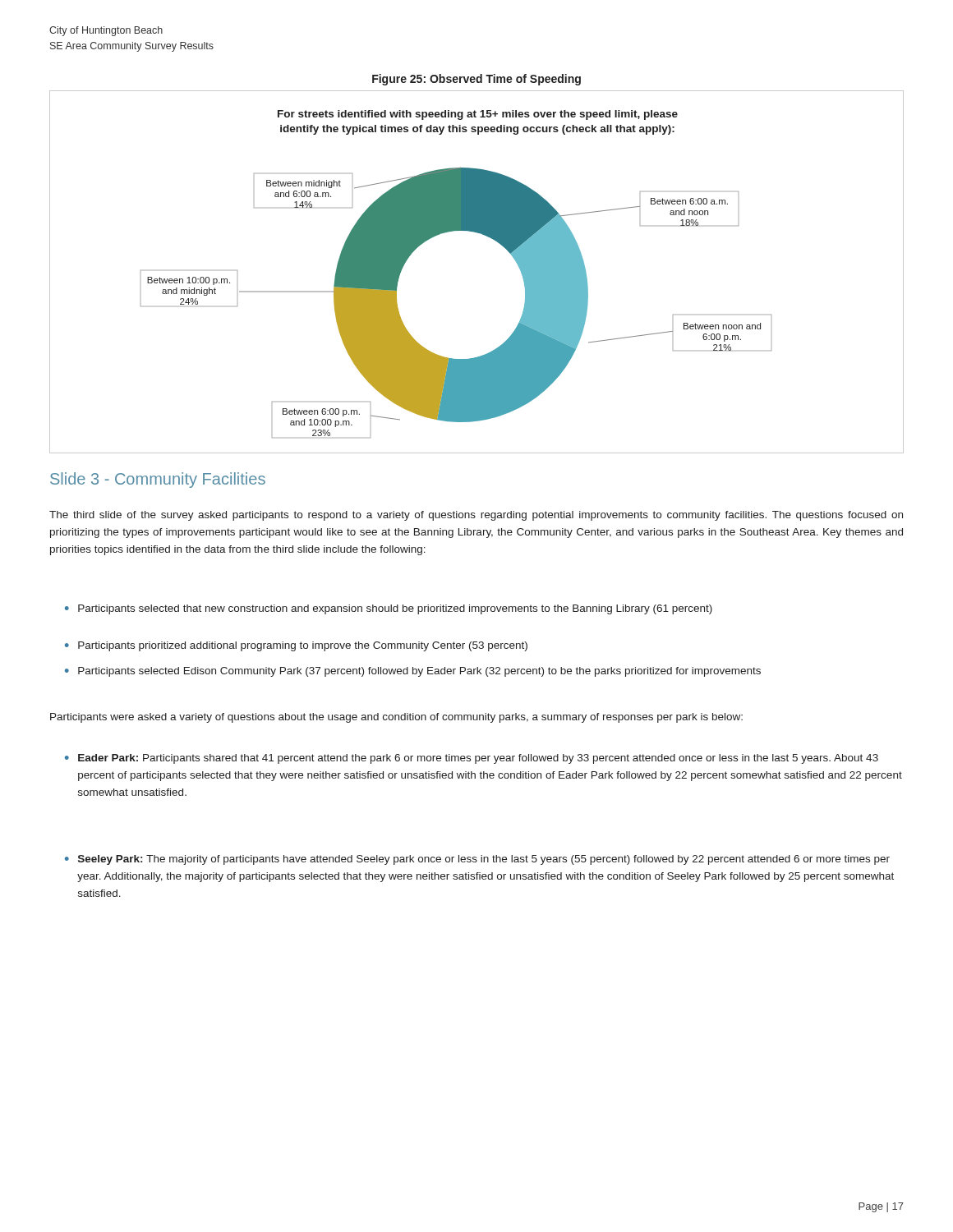Screen dimensions: 1232x953
Task: Point to the block beginning "Participants were asked a"
Action: 396,717
